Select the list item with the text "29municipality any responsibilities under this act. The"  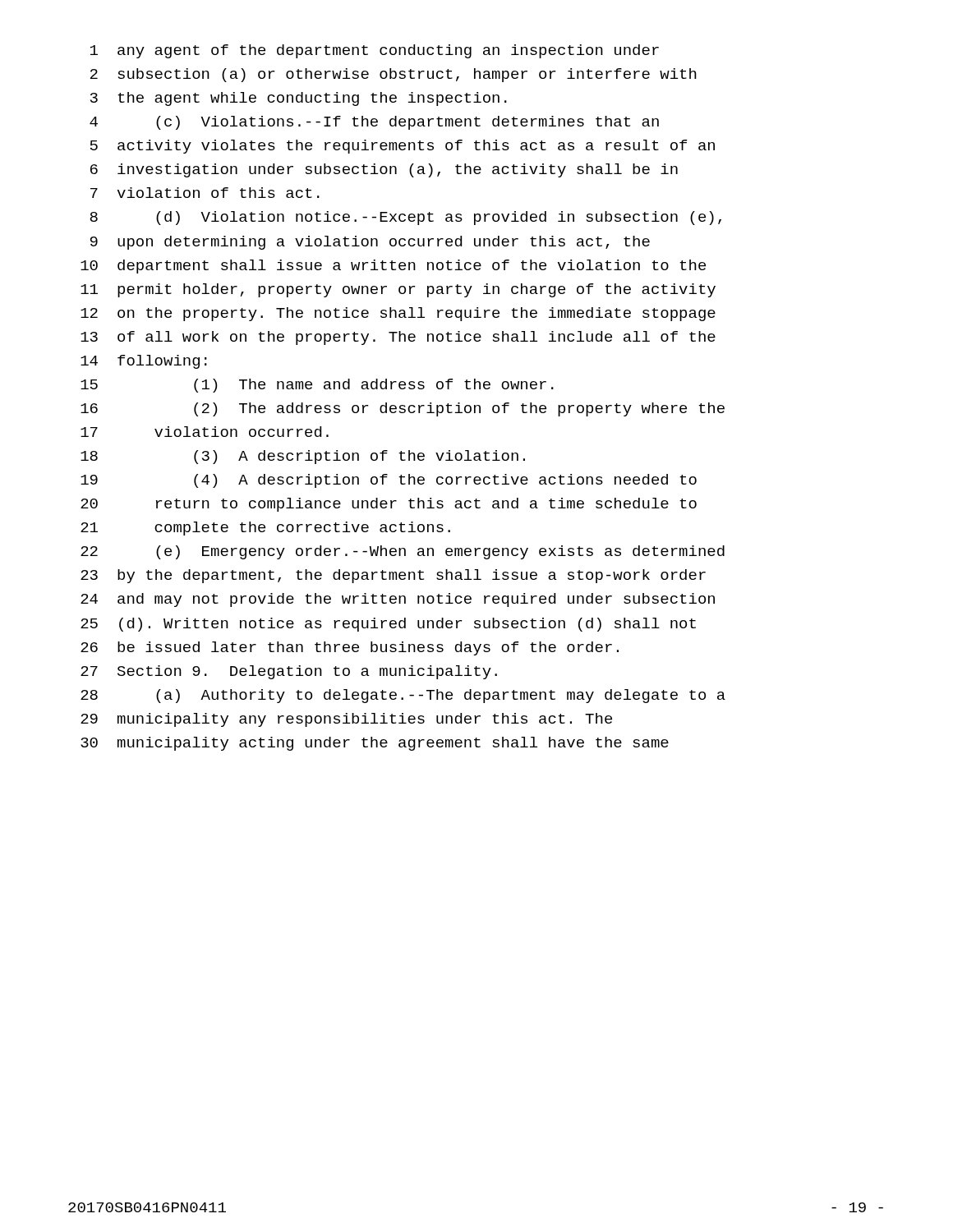[x=340, y=720]
